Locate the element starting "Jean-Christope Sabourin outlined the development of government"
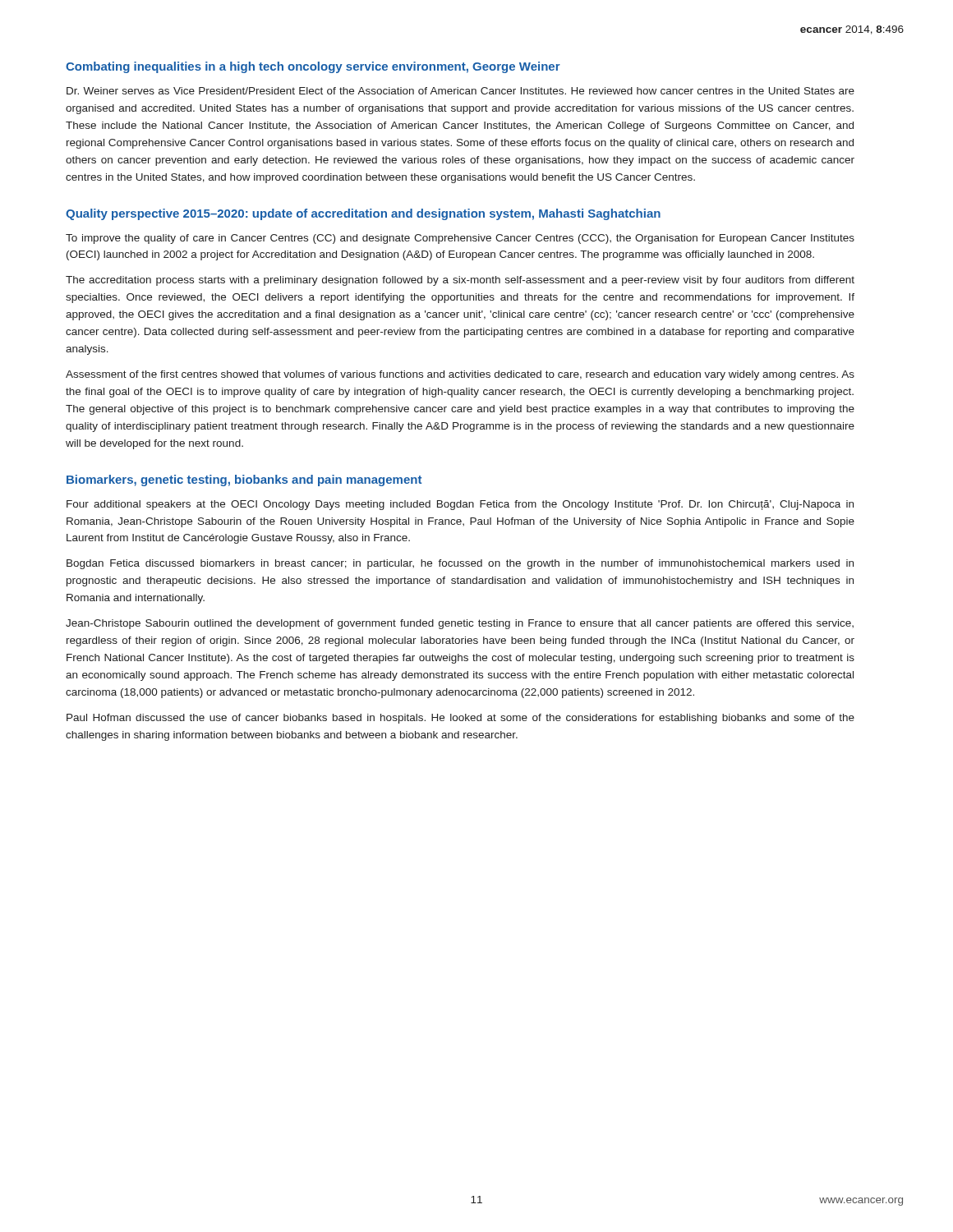Screen dimensions: 1232x953 pos(460,657)
